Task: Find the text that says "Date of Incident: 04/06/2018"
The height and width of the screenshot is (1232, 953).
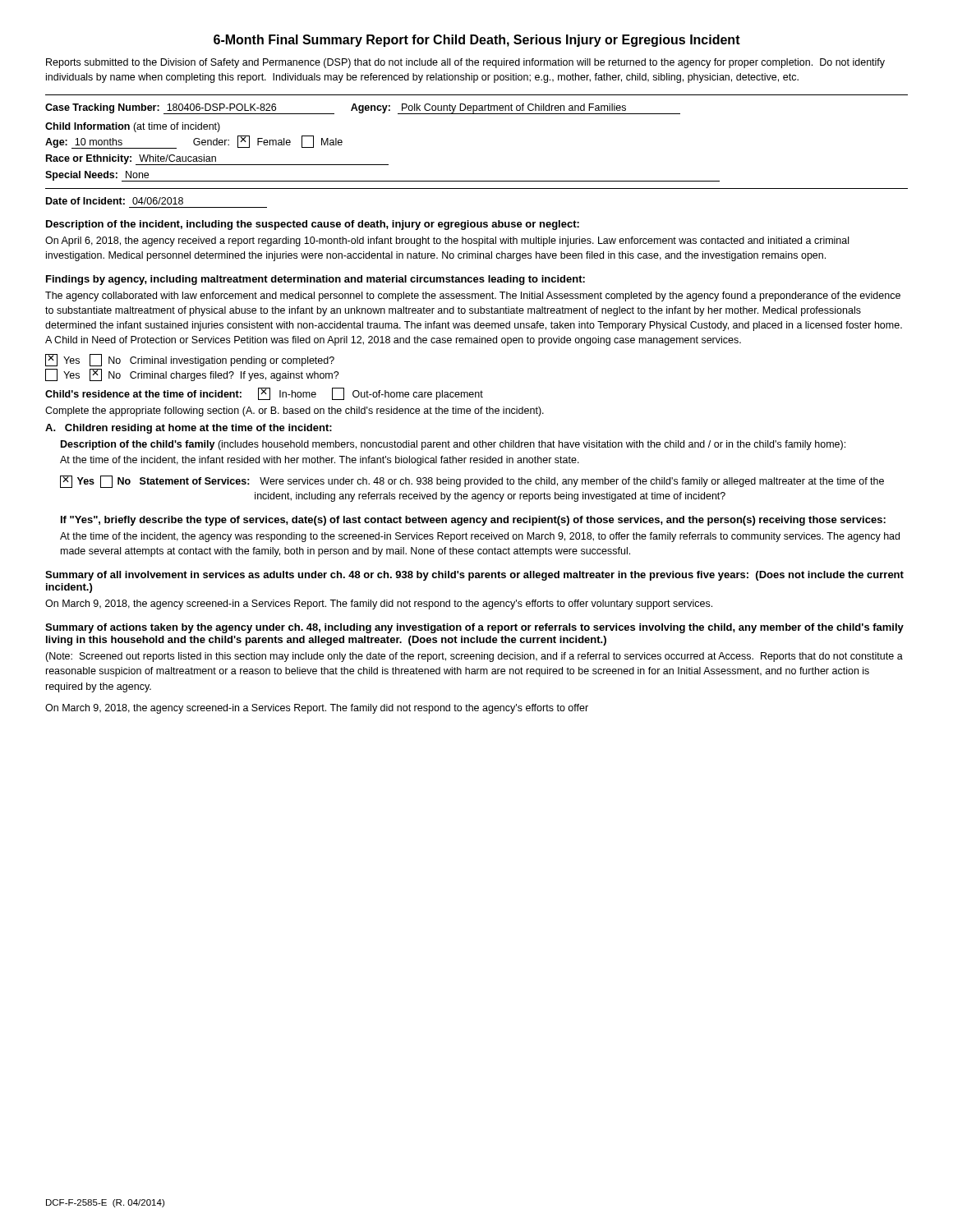Action: pyautogui.click(x=156, y=201)
